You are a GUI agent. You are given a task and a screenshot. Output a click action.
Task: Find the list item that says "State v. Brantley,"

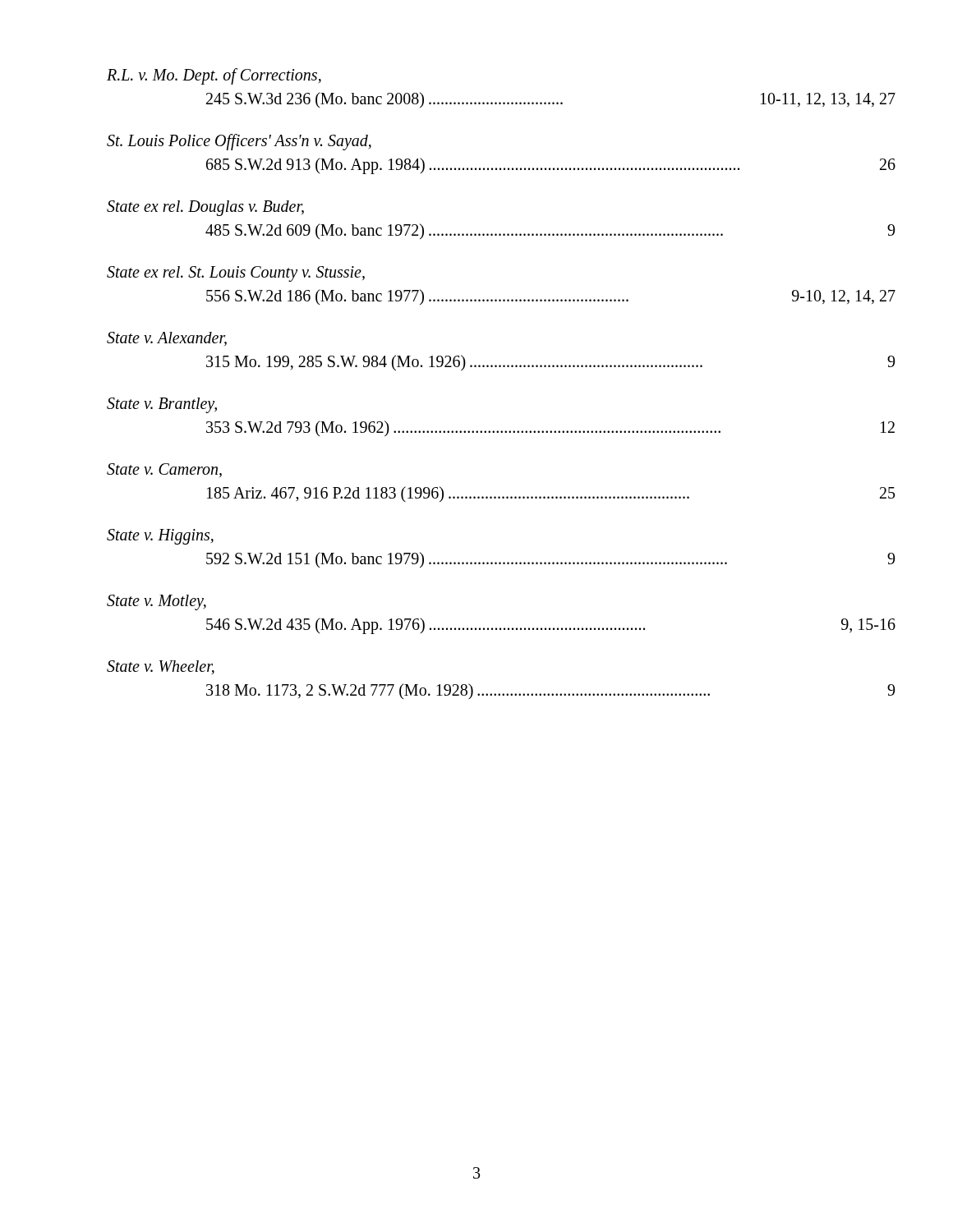click(x=162, y=405)
